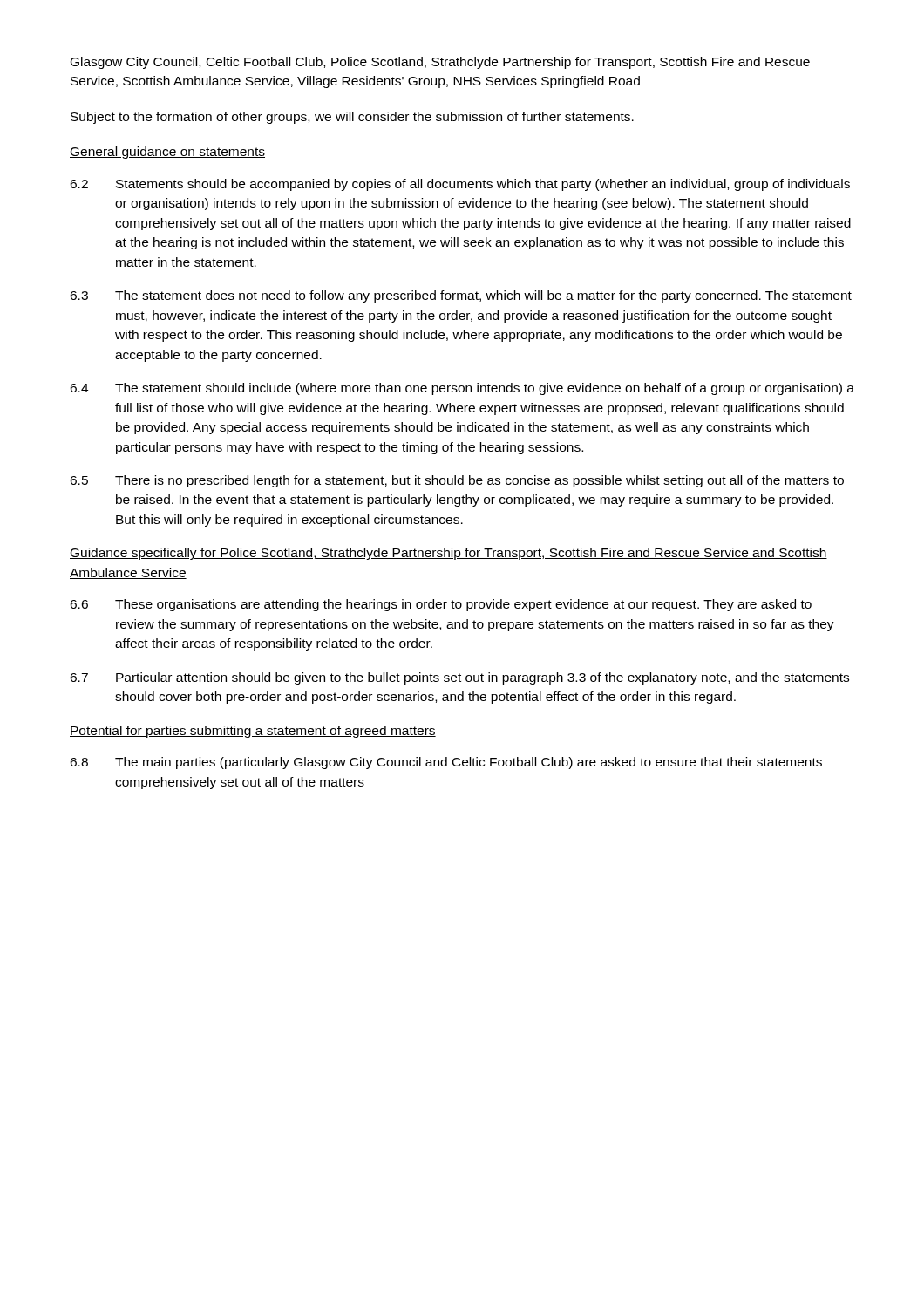Point to the passage starting "Potential for parties submitting a statement of agreed"
This screenshot has width=924, height=1308.
253,730
